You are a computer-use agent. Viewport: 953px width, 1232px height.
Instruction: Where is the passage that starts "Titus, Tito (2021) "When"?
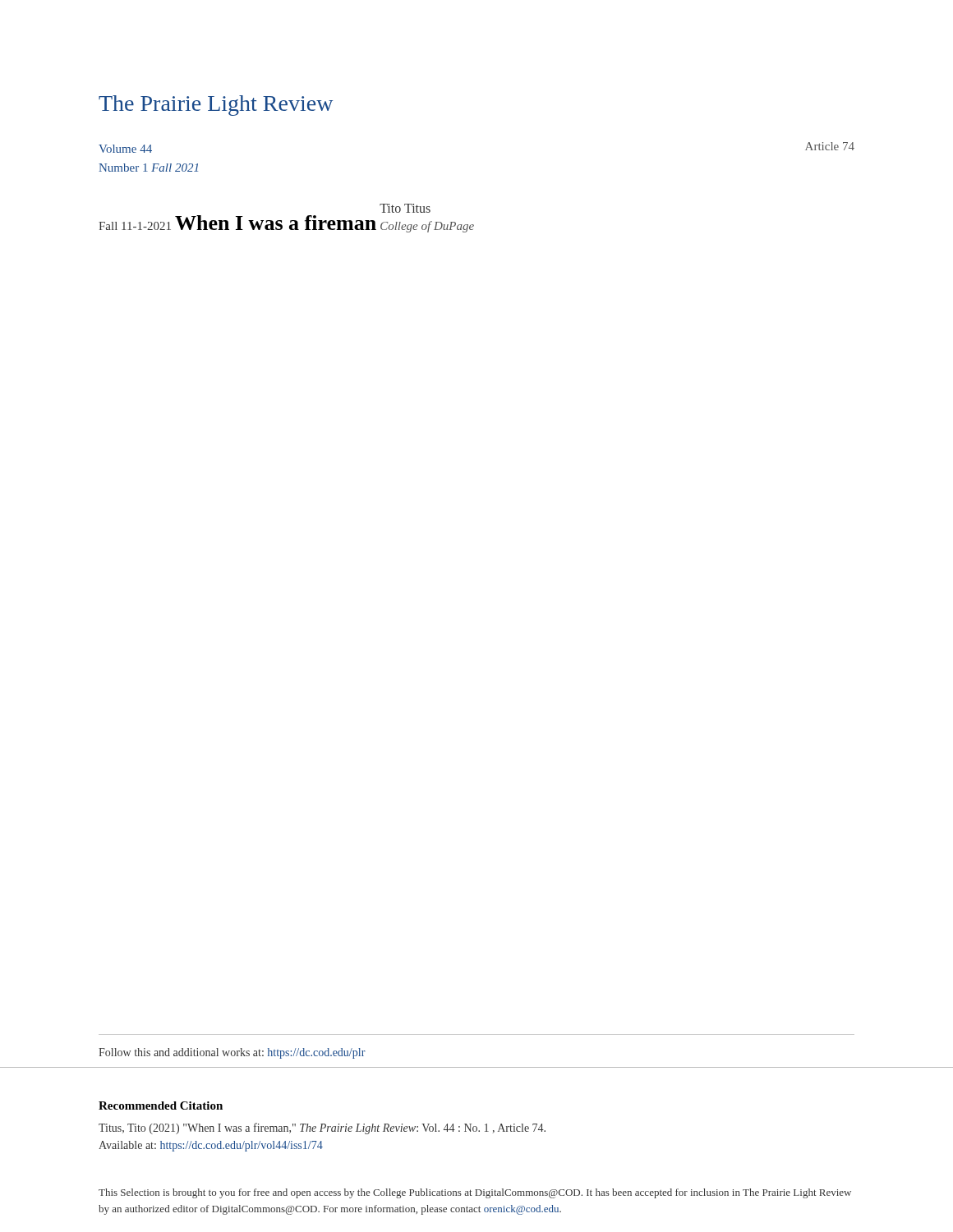pyautogui.click(x=476, y=1137)
